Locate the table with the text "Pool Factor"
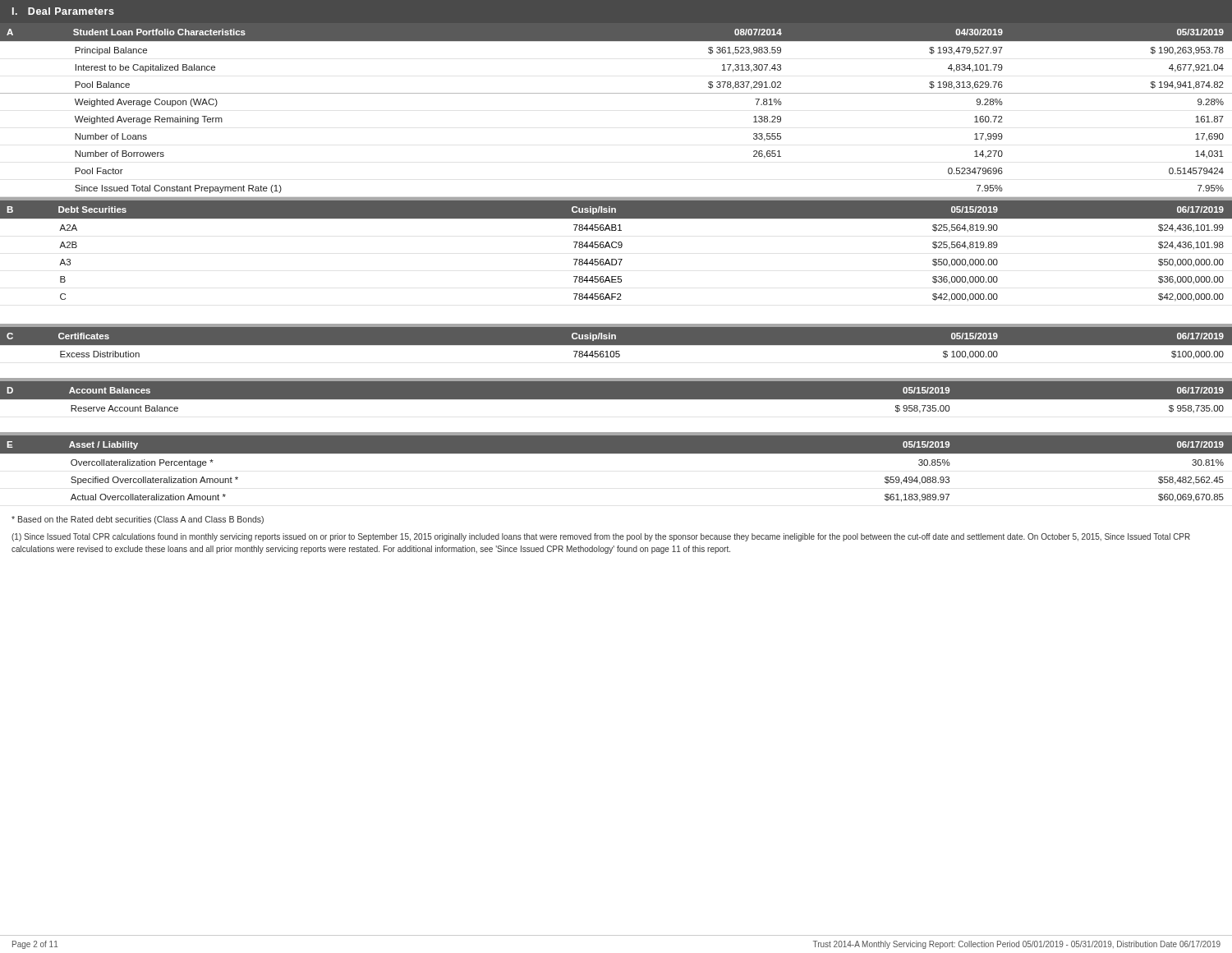 [x=616, y=110]
